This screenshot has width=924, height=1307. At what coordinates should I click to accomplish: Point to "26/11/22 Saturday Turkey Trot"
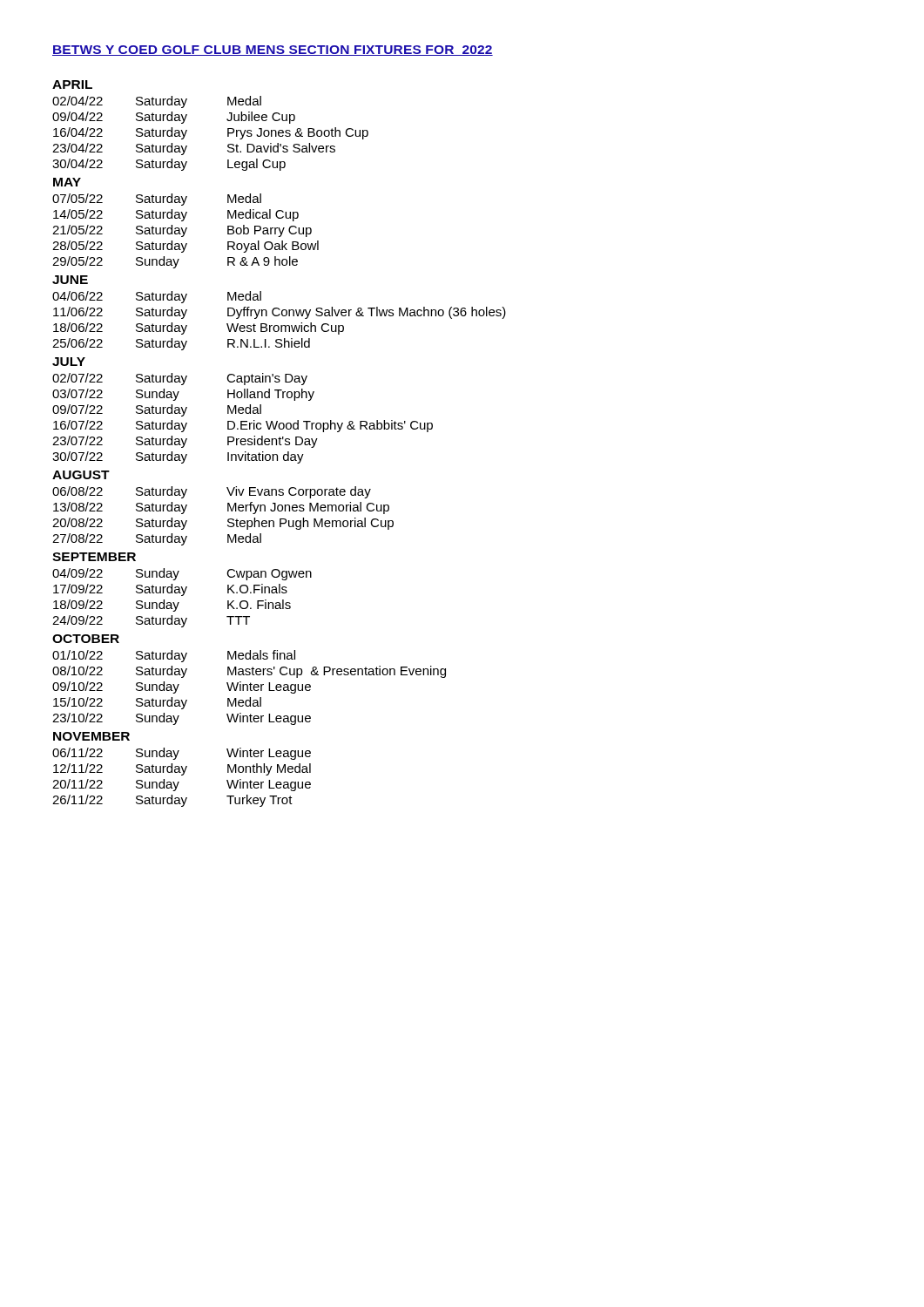(172, 801)
